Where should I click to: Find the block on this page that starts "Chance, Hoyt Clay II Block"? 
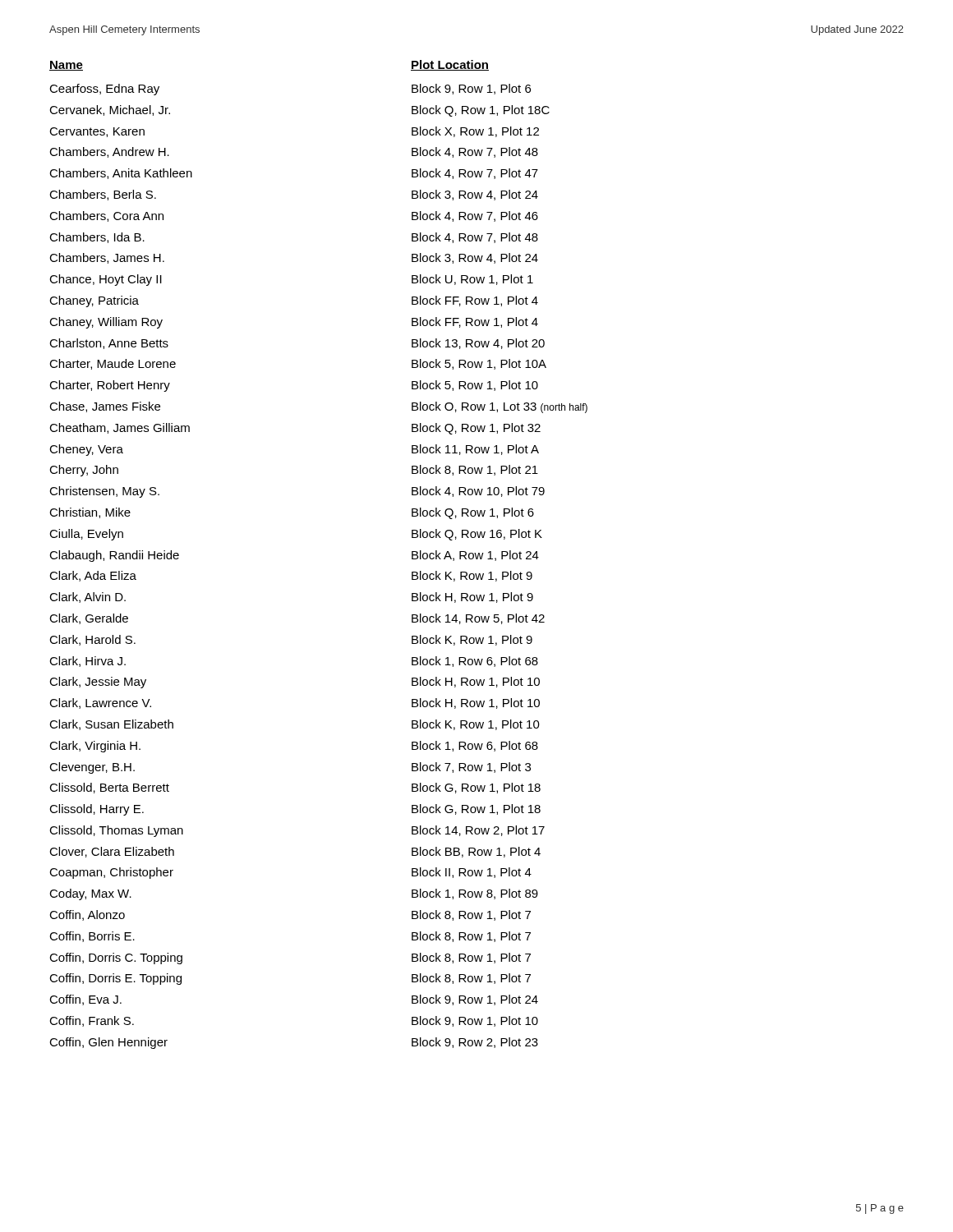click(103, 280)
